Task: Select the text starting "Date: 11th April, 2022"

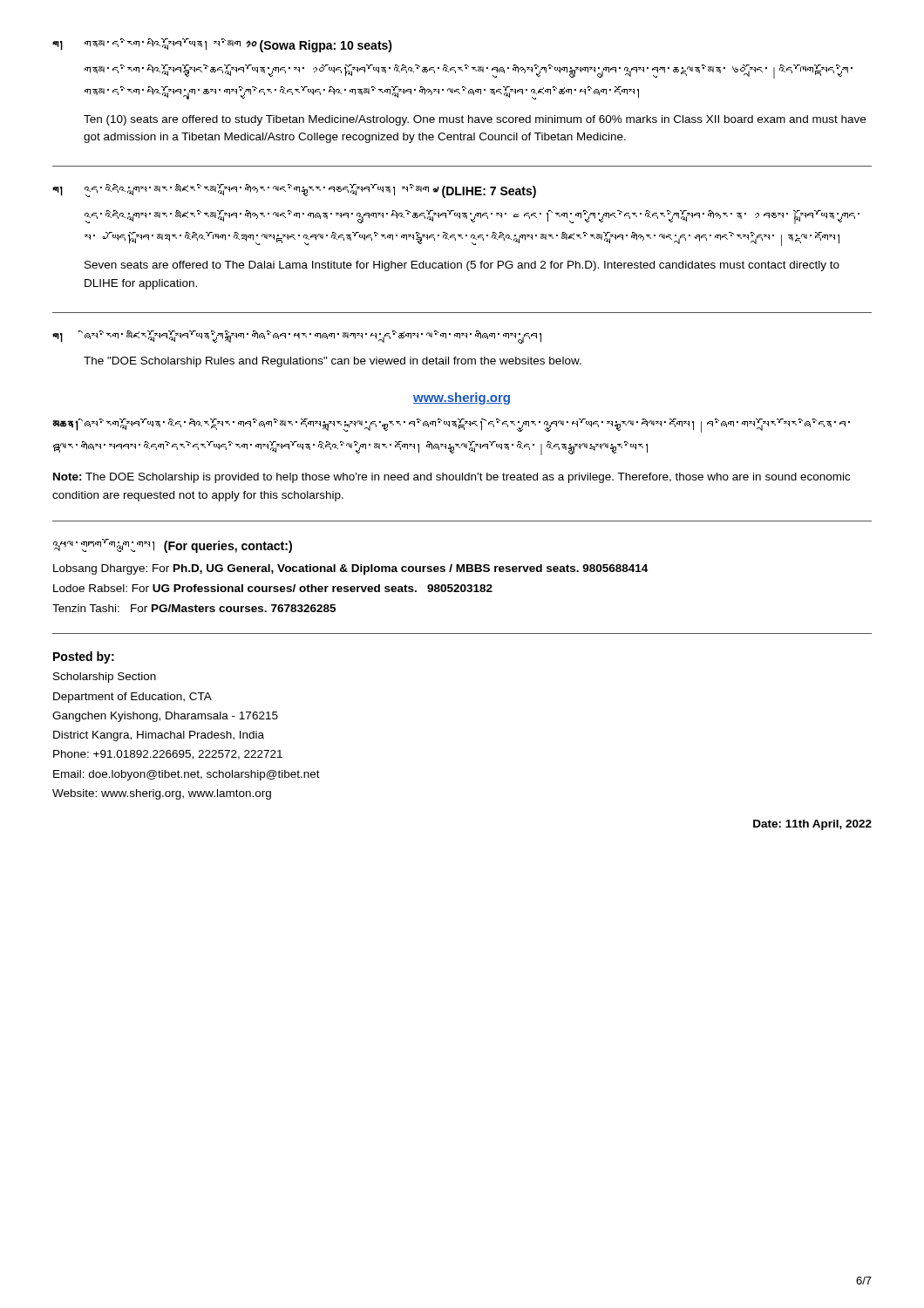Action: [812, 824]
